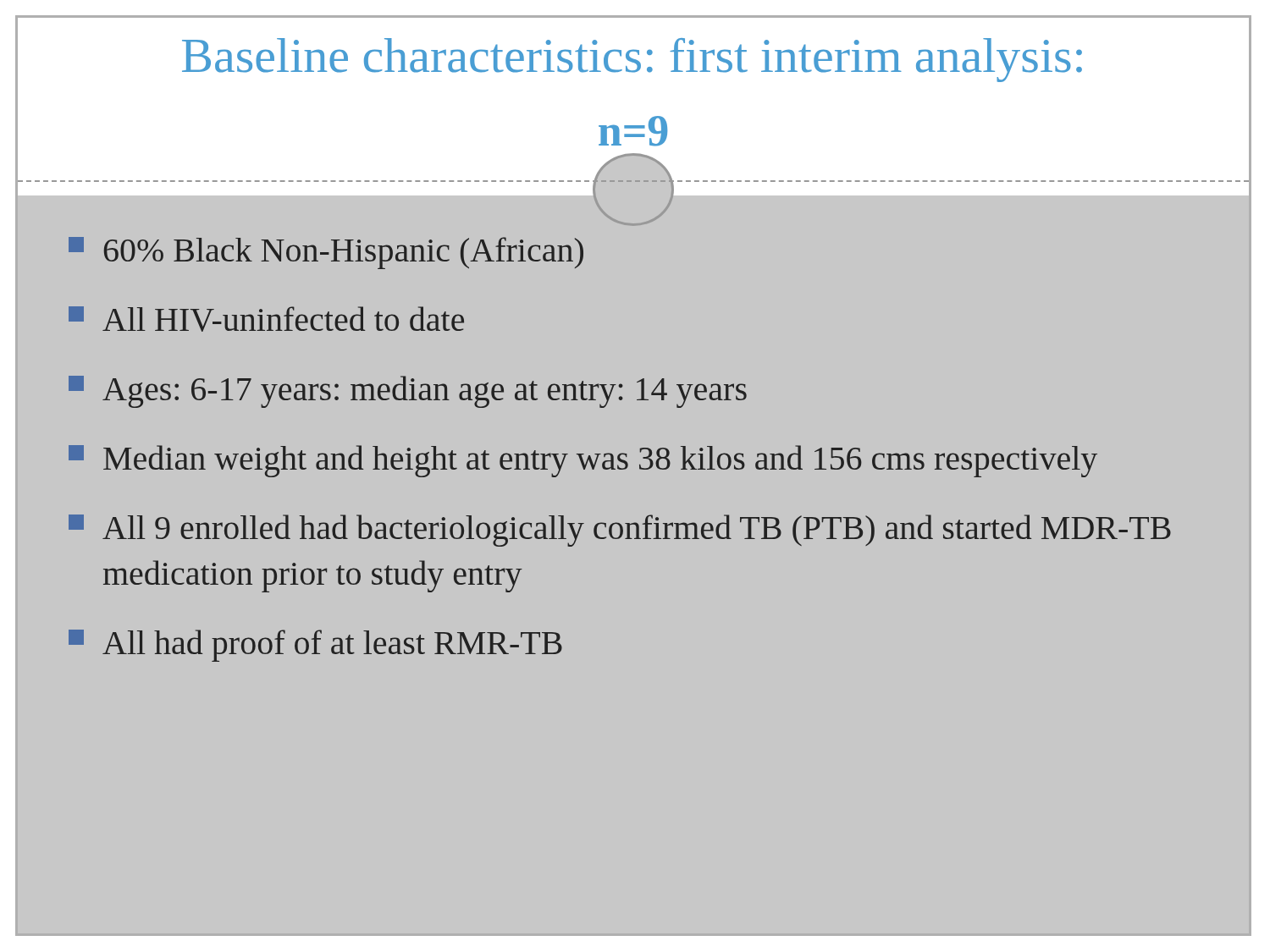This screenshot has width=1270, height=952.
Task: Find the text block starting "All HIV-uninfected to"
Action: pyautogui.click(x=266, y=319)
